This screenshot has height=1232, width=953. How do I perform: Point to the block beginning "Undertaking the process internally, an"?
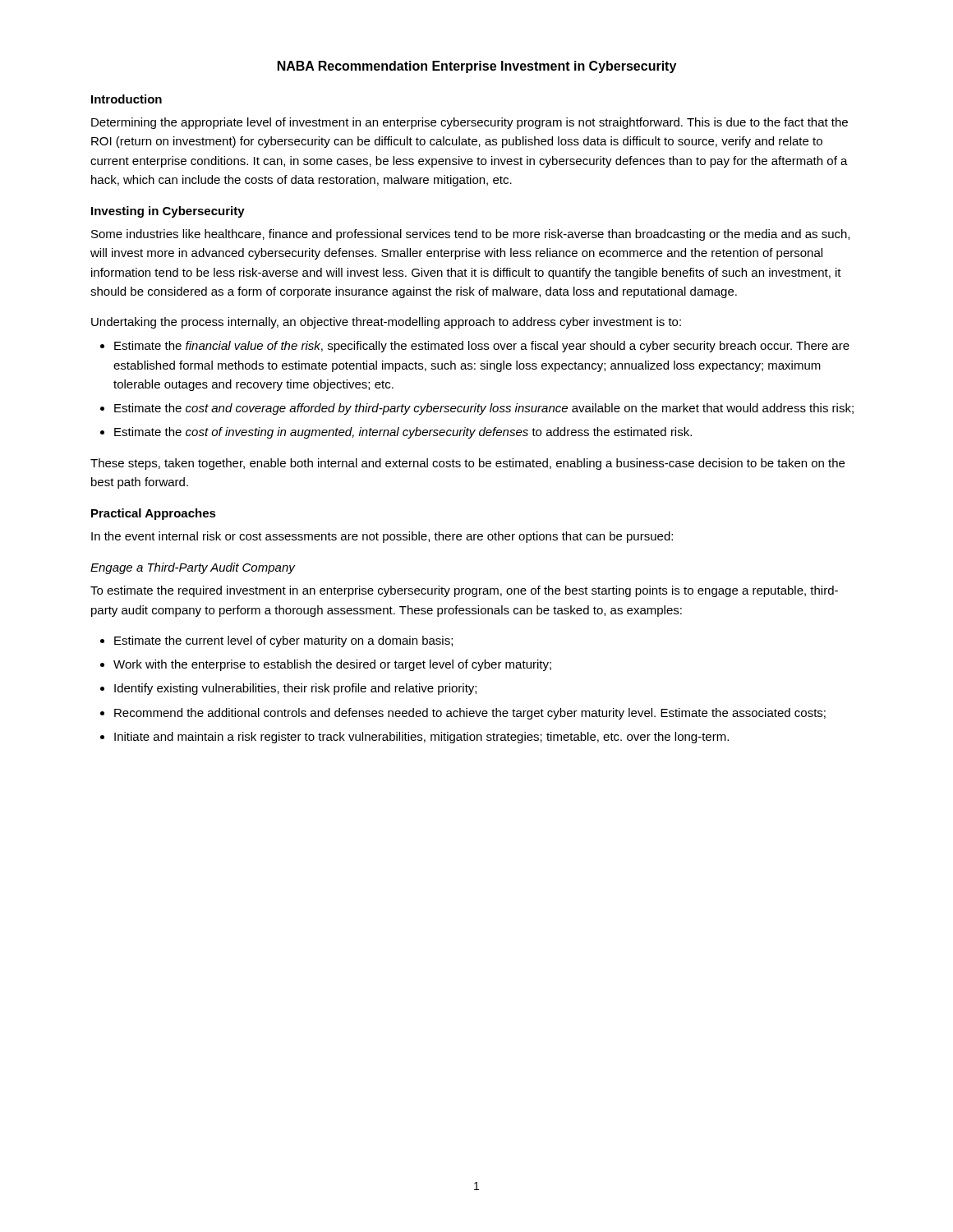386,322
